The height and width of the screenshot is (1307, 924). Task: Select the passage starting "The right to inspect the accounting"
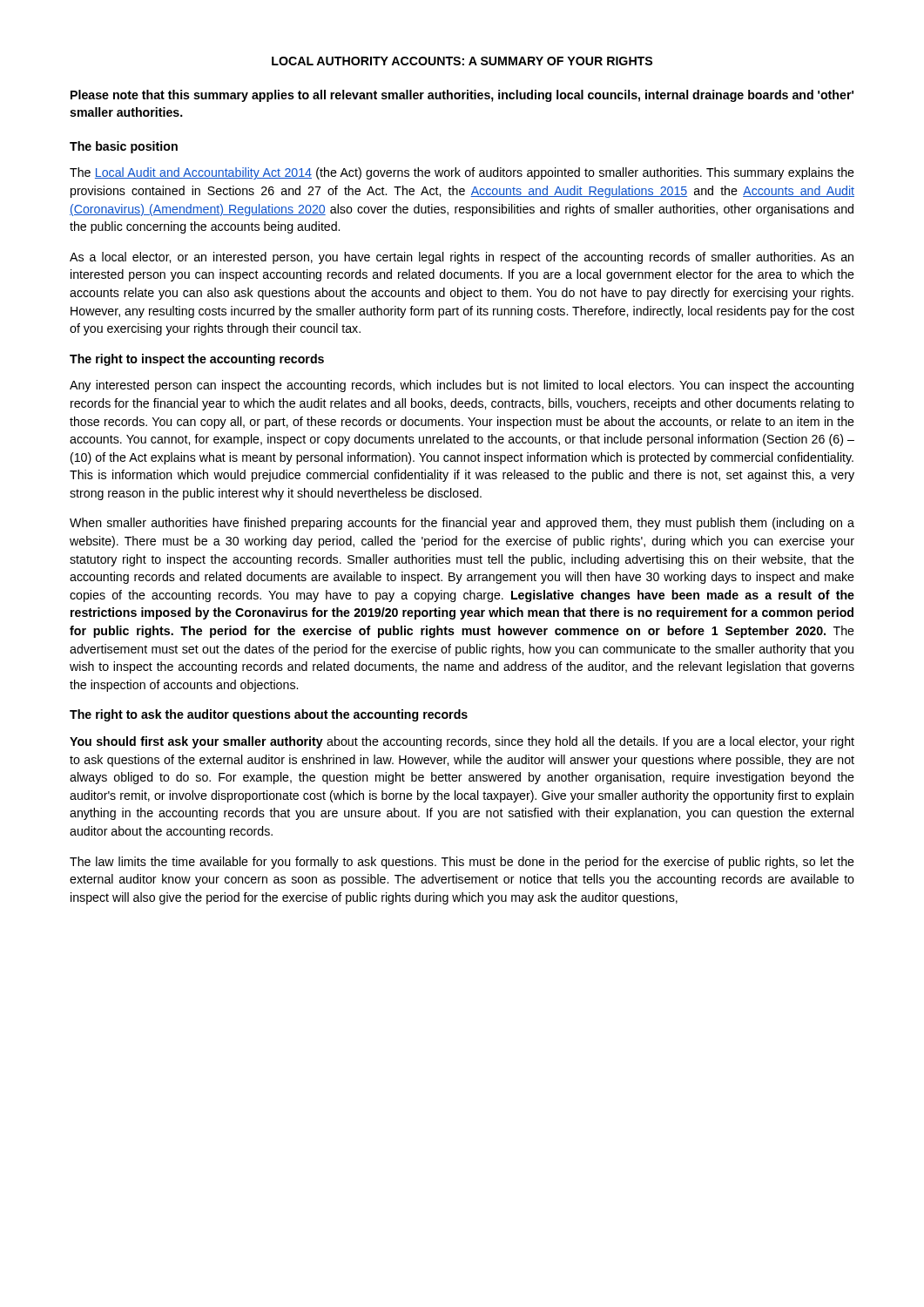tap(197, 359)
